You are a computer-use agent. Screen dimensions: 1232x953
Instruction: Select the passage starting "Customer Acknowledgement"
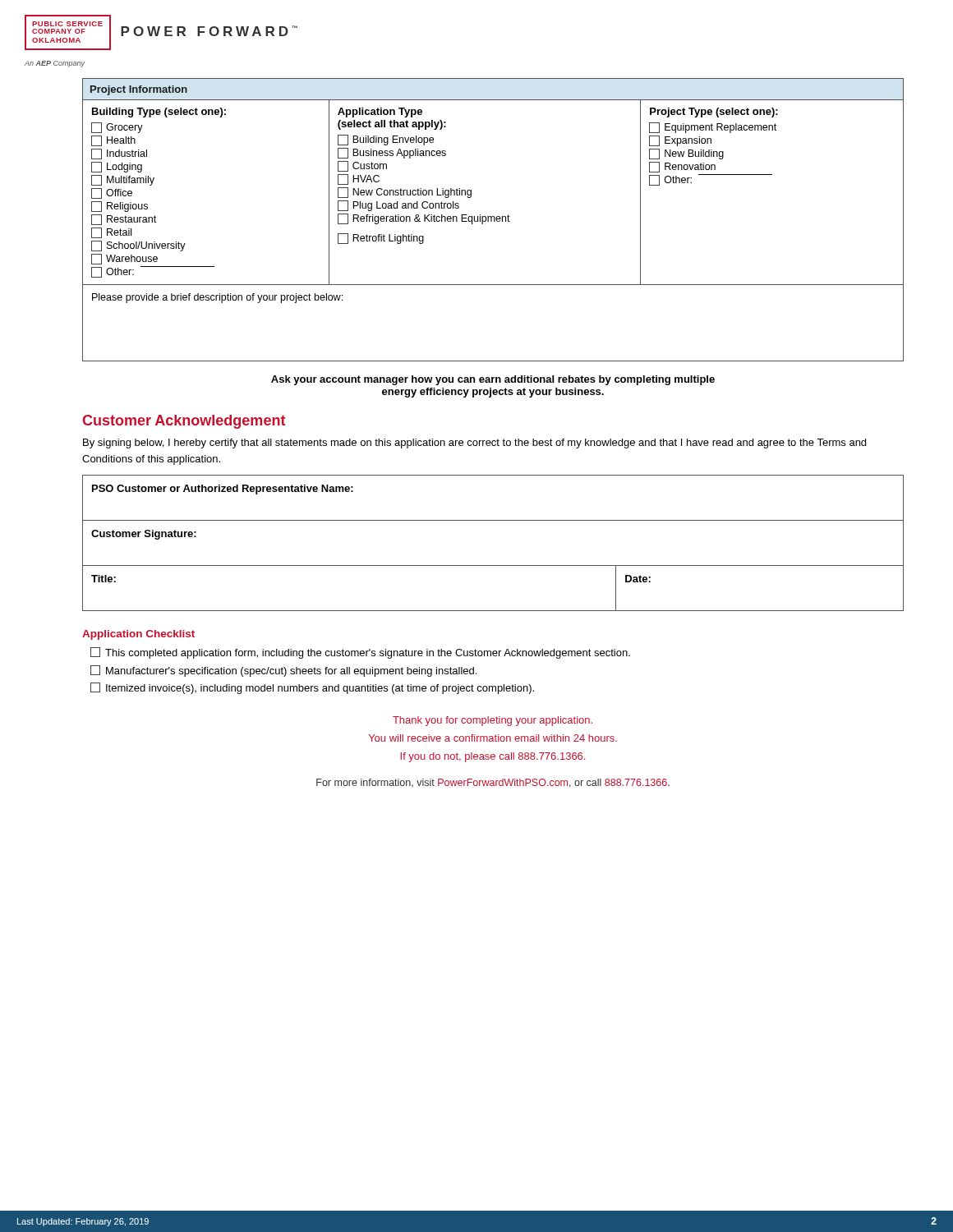(x=184, y=421)
